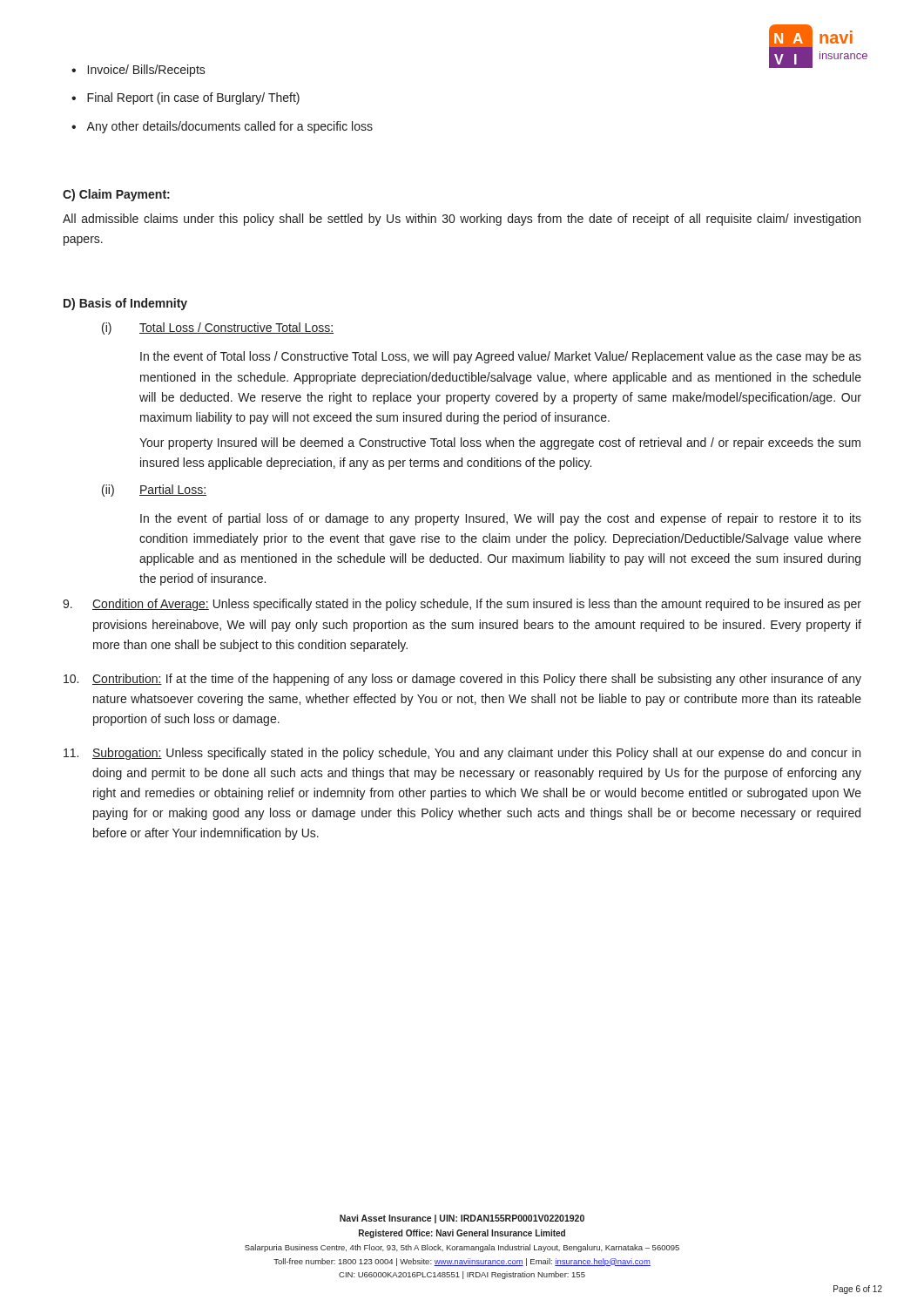Click on the list item with the text "10. Contribution: If"
The image size is (924, 1307).
[x=462, y=699]
